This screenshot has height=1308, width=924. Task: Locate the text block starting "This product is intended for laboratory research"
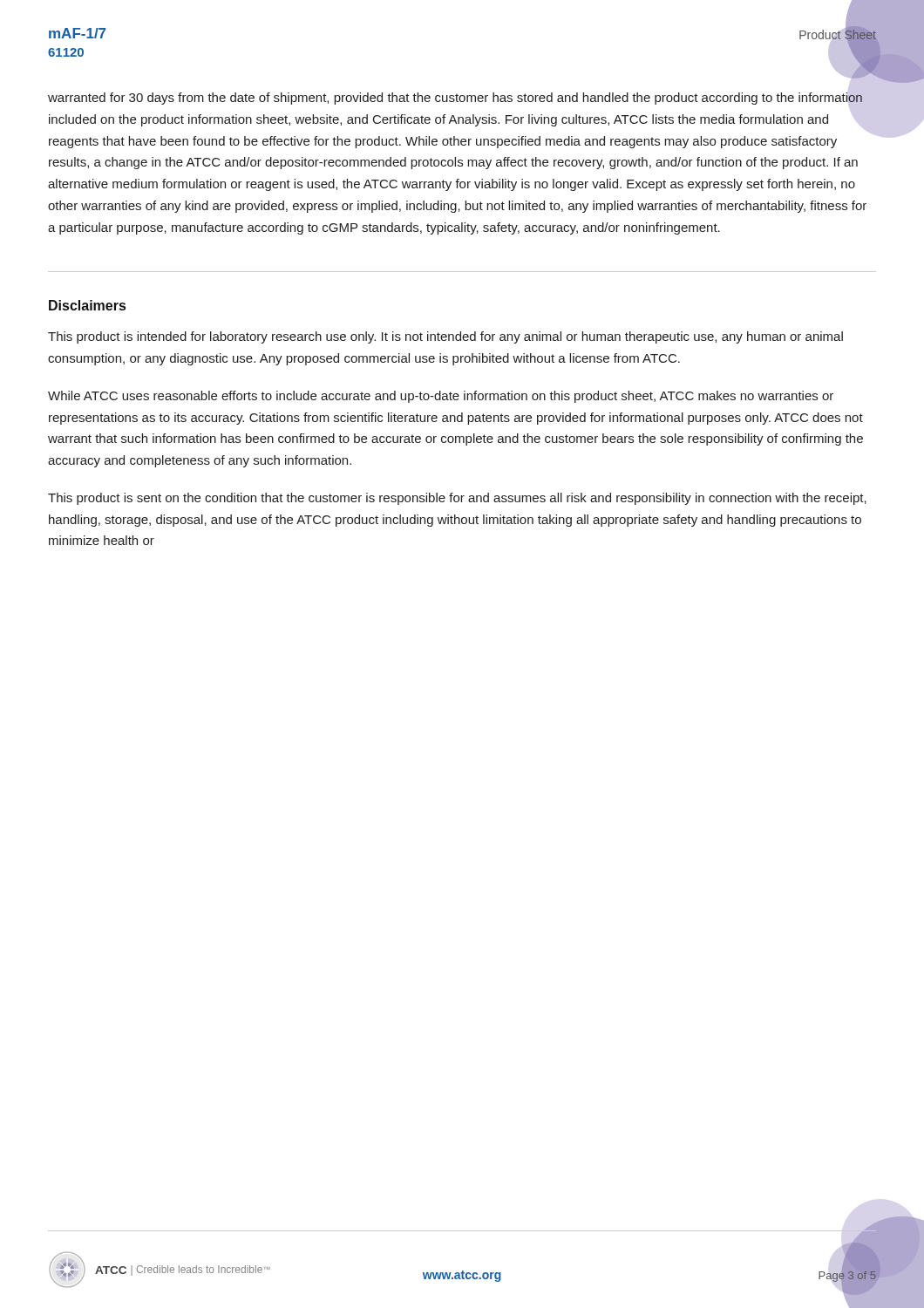click(x=446, y=347)
